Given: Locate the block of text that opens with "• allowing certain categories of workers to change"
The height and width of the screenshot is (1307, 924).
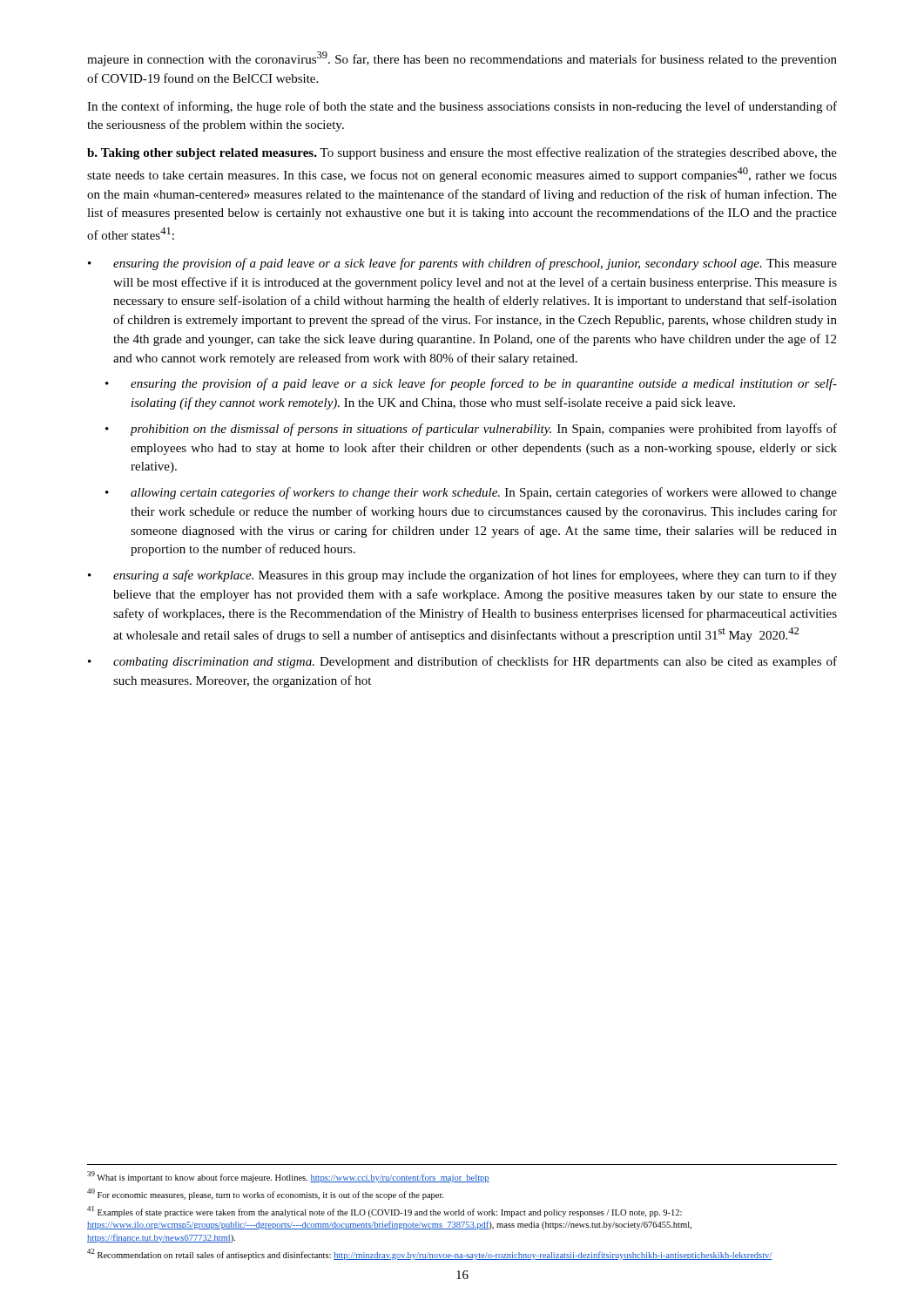Looking at the screenshot, I should coord(471,520).
